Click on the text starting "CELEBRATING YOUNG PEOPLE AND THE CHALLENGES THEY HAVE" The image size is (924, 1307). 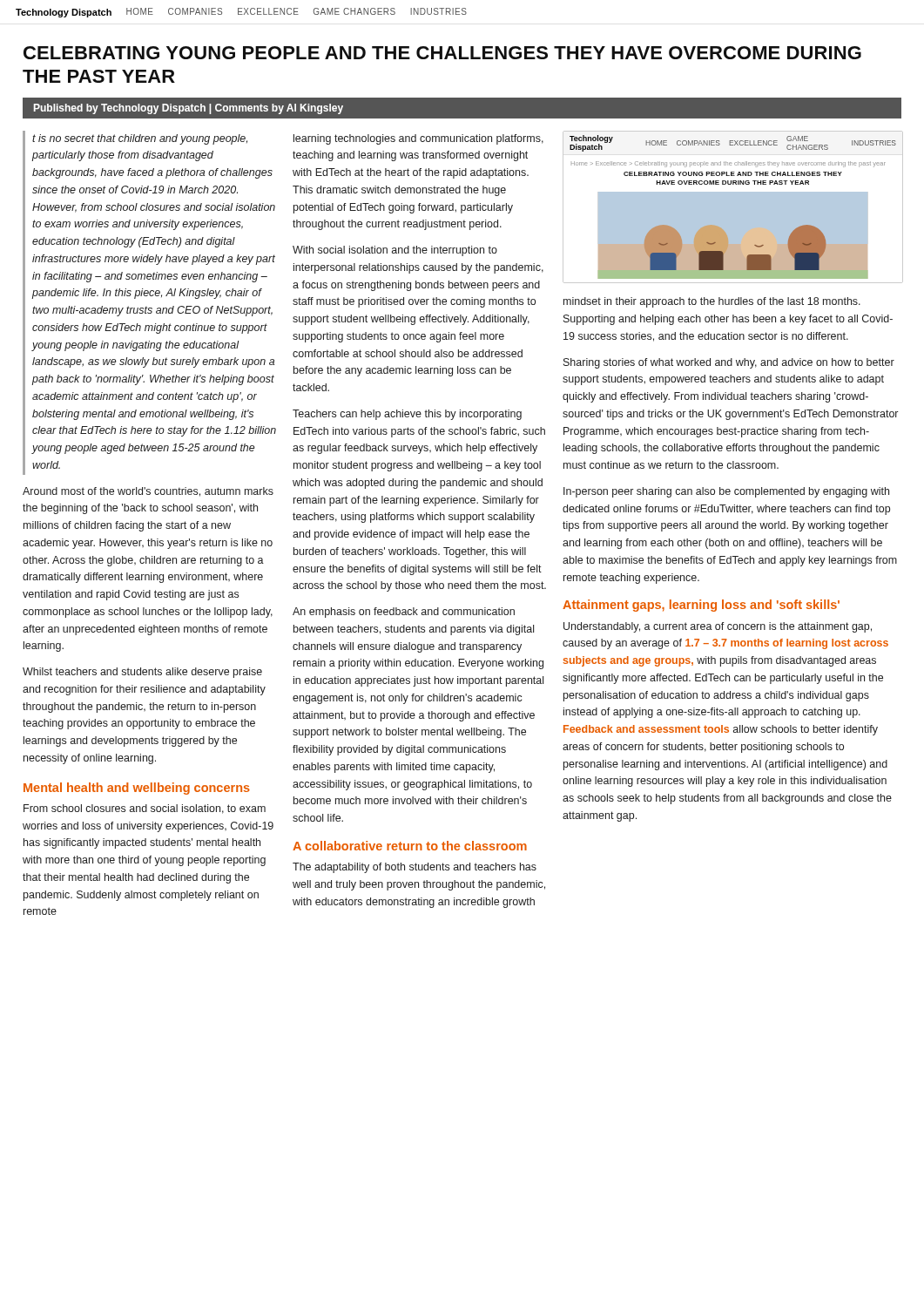click(442, 64)
